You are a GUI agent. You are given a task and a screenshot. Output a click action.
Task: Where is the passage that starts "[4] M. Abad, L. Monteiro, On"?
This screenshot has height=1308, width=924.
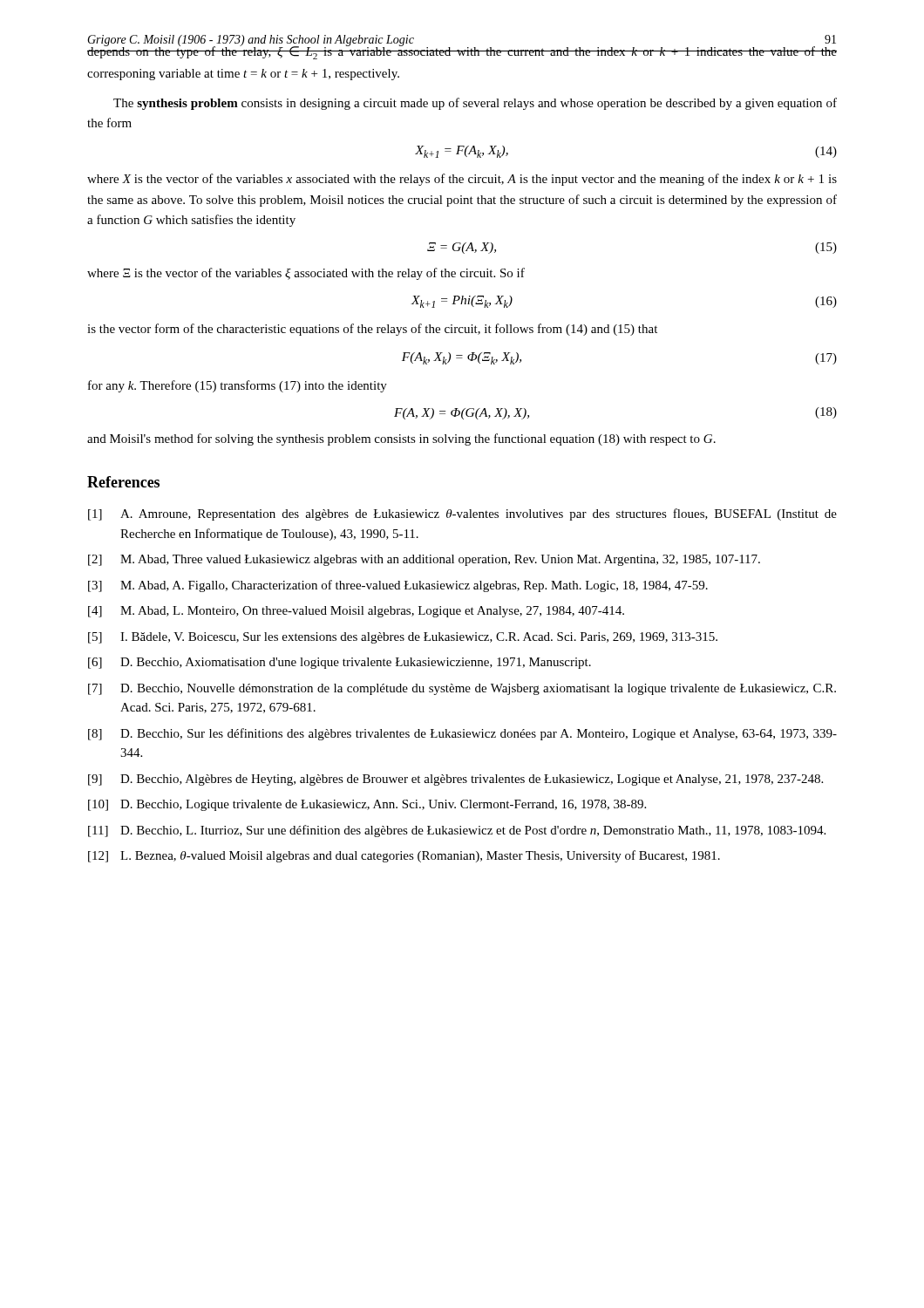pyautogui.click(x=462, y=611)
